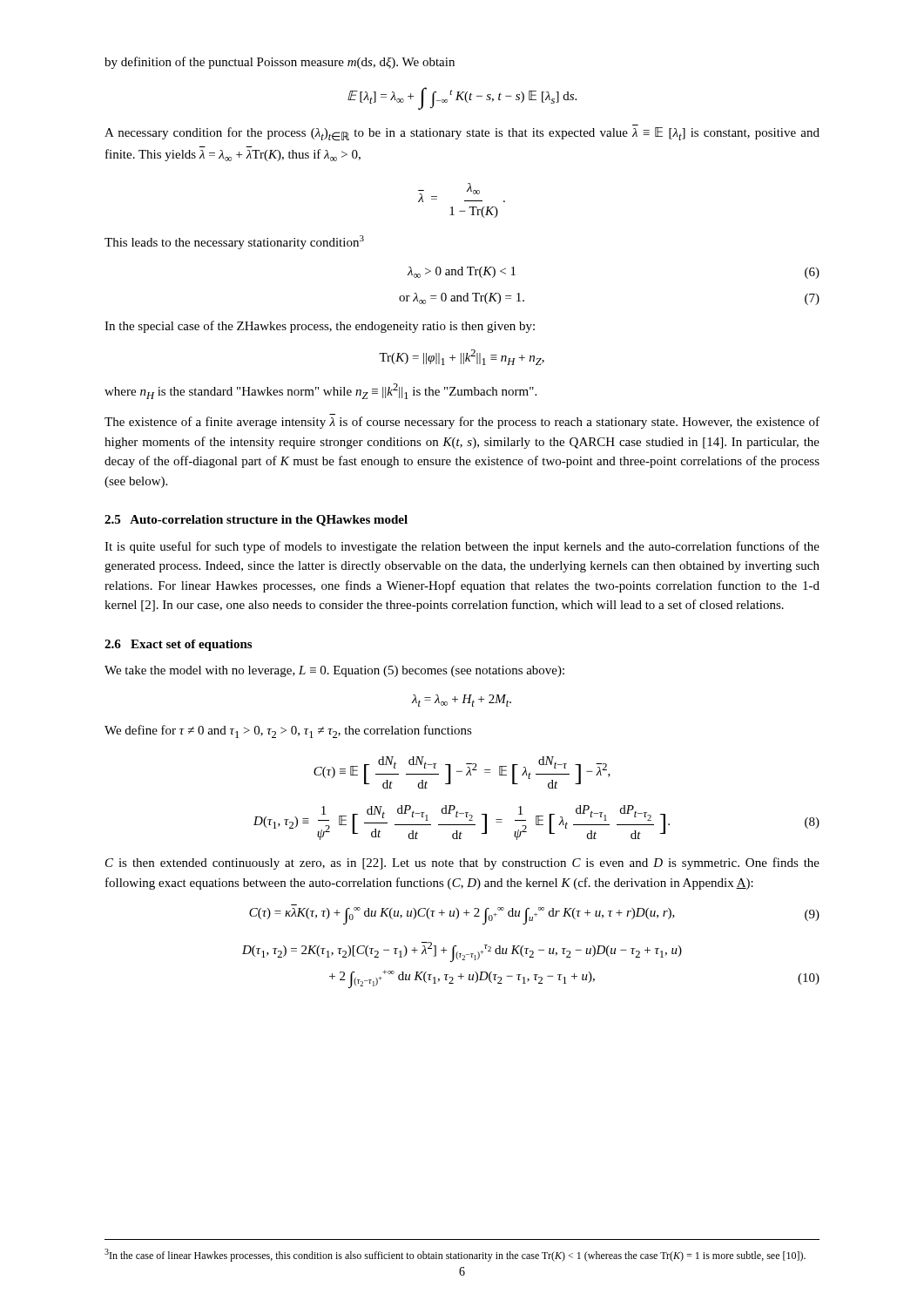Find the formula on this page that starts "λ∞ > 0 and Tr(K)"
Screen dimensions: 1307x924
click(462, 285)
